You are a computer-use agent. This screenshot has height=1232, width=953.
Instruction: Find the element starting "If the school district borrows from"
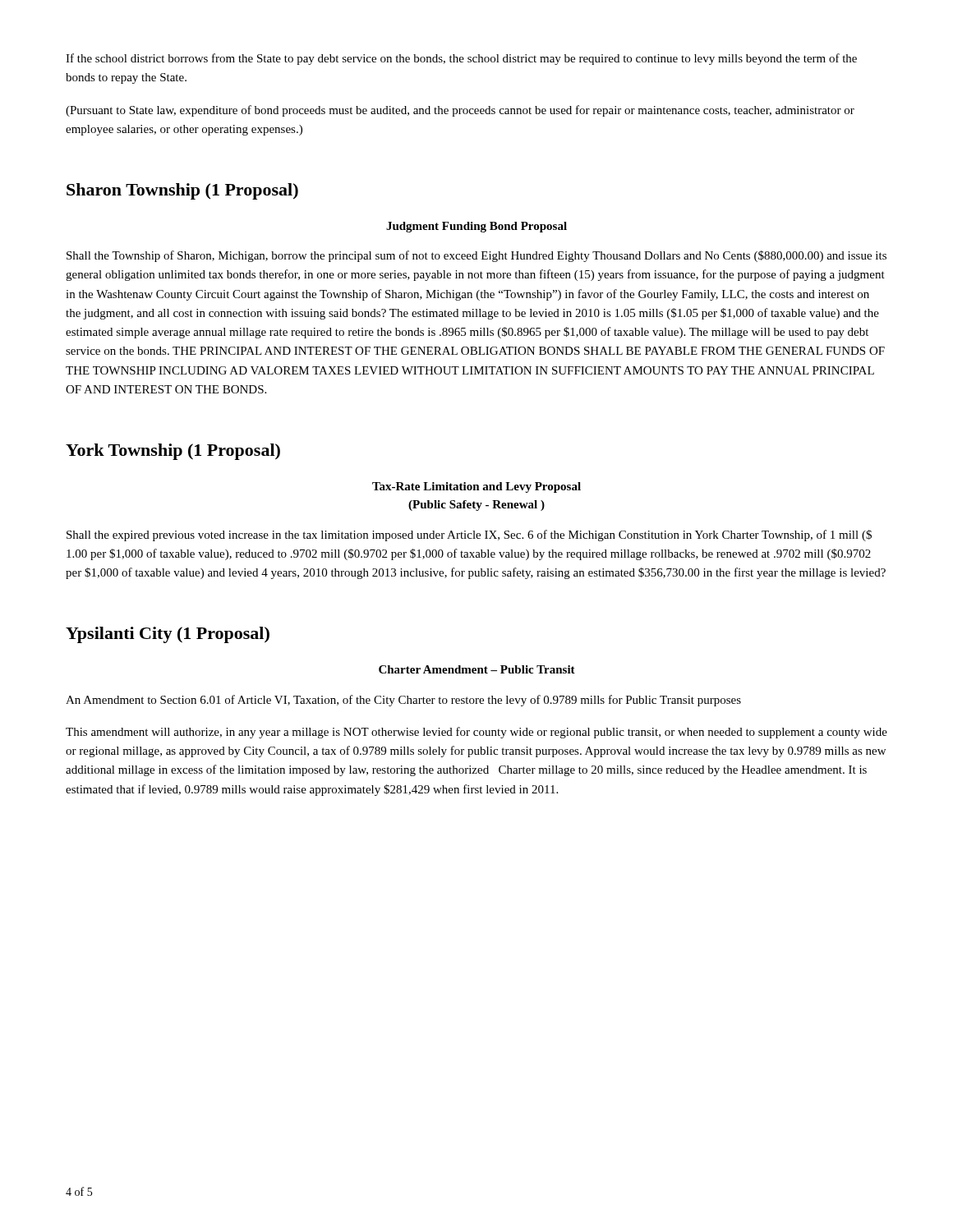(x=462, y=68)
